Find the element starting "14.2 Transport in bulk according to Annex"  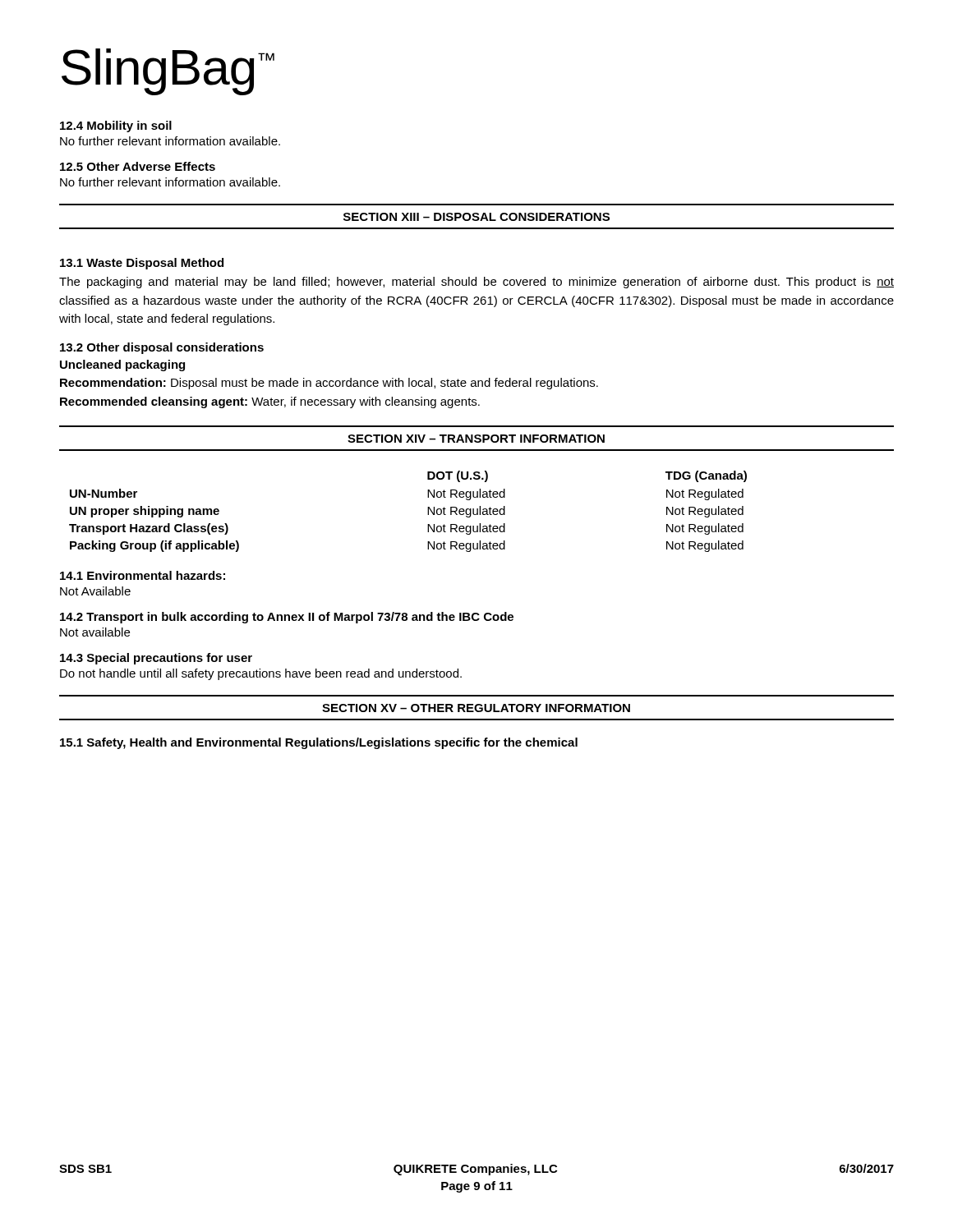point(287,617)
